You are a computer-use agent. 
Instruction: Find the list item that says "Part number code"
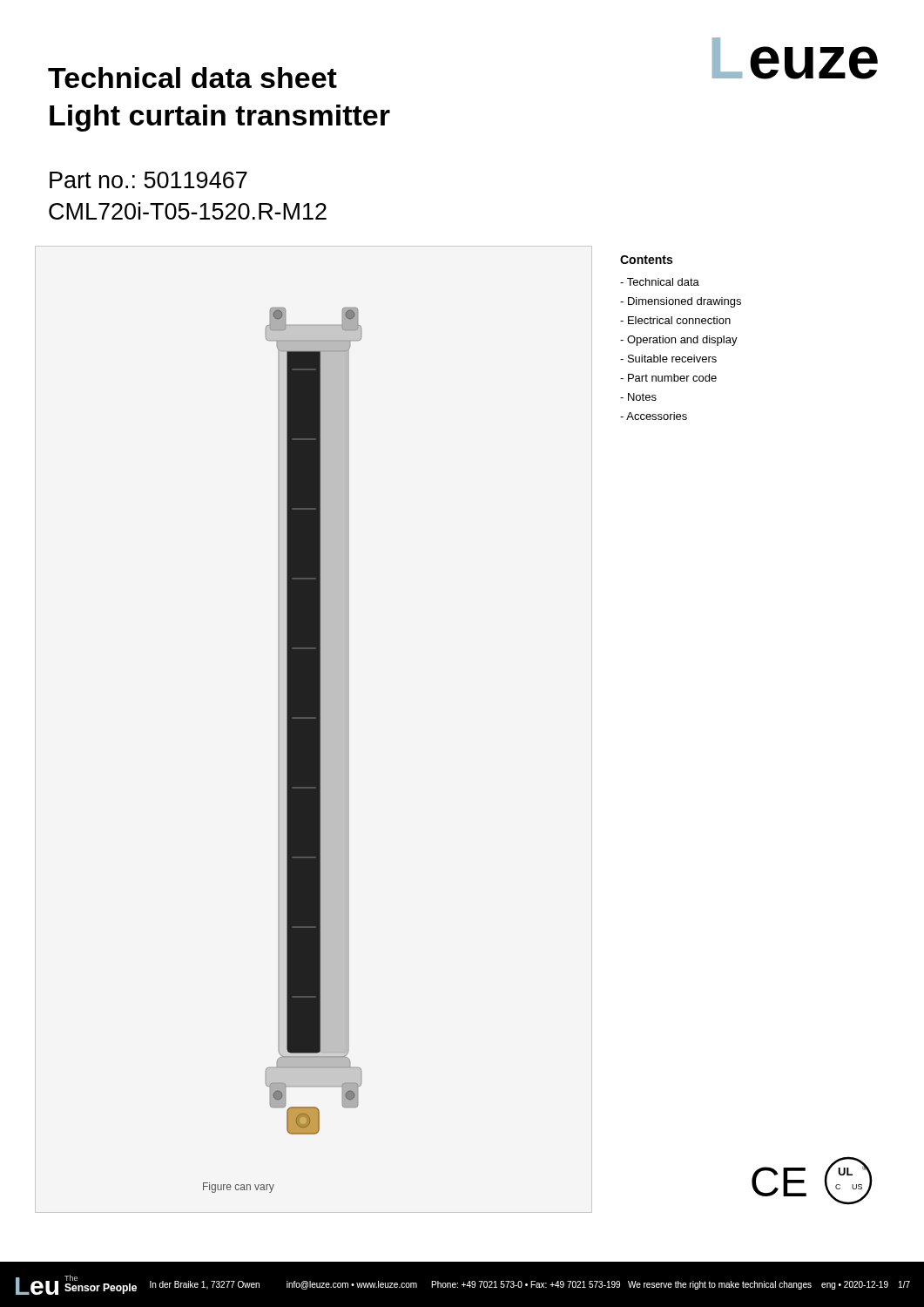tap(669, 378)
